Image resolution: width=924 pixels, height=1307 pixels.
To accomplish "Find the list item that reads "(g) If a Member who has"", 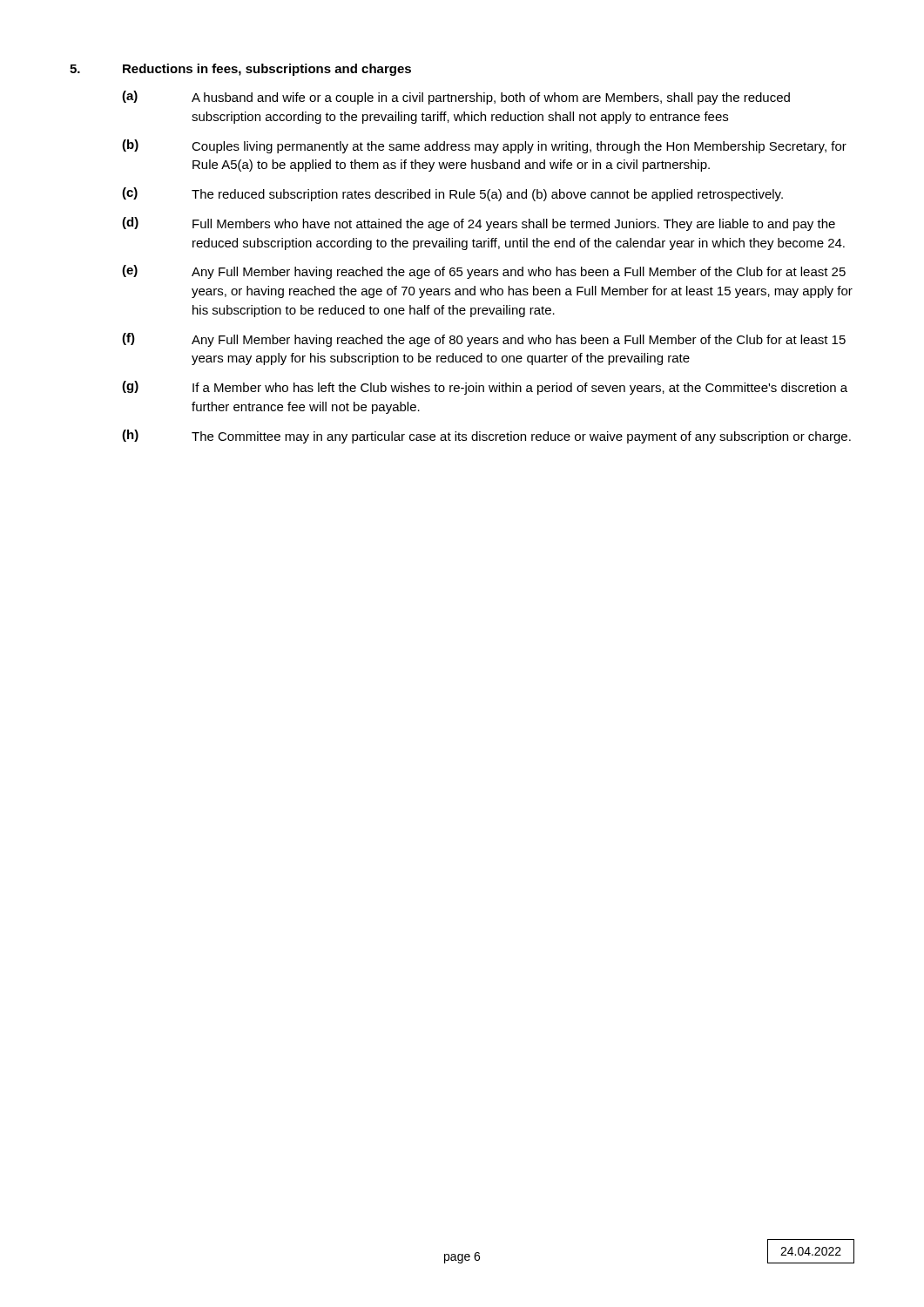I will 462,397.
